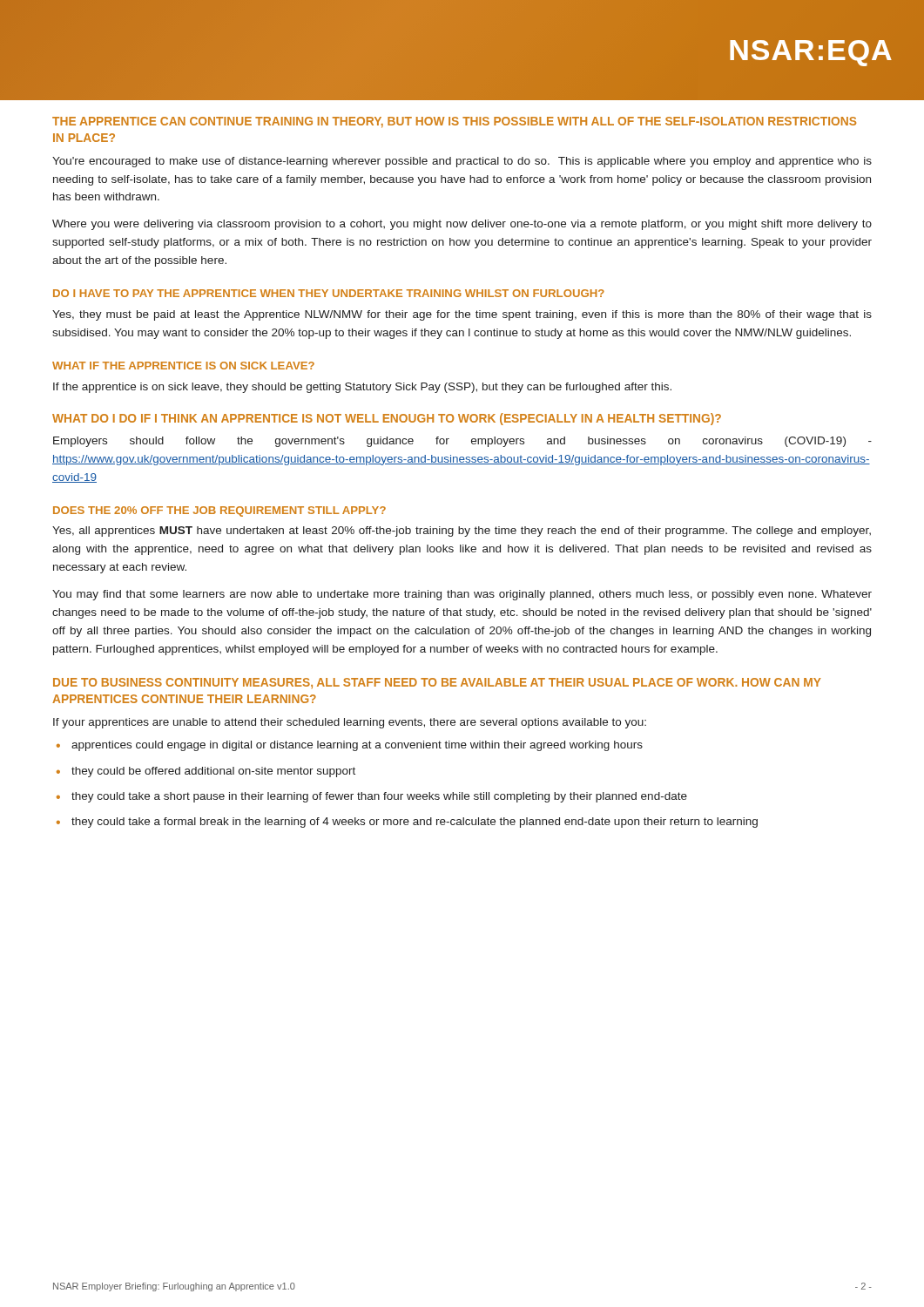This screenshot has width=924, height=1307.
Task: Click on the section header with the text "DO I HAVE TO"
Action: click(328, 293)
